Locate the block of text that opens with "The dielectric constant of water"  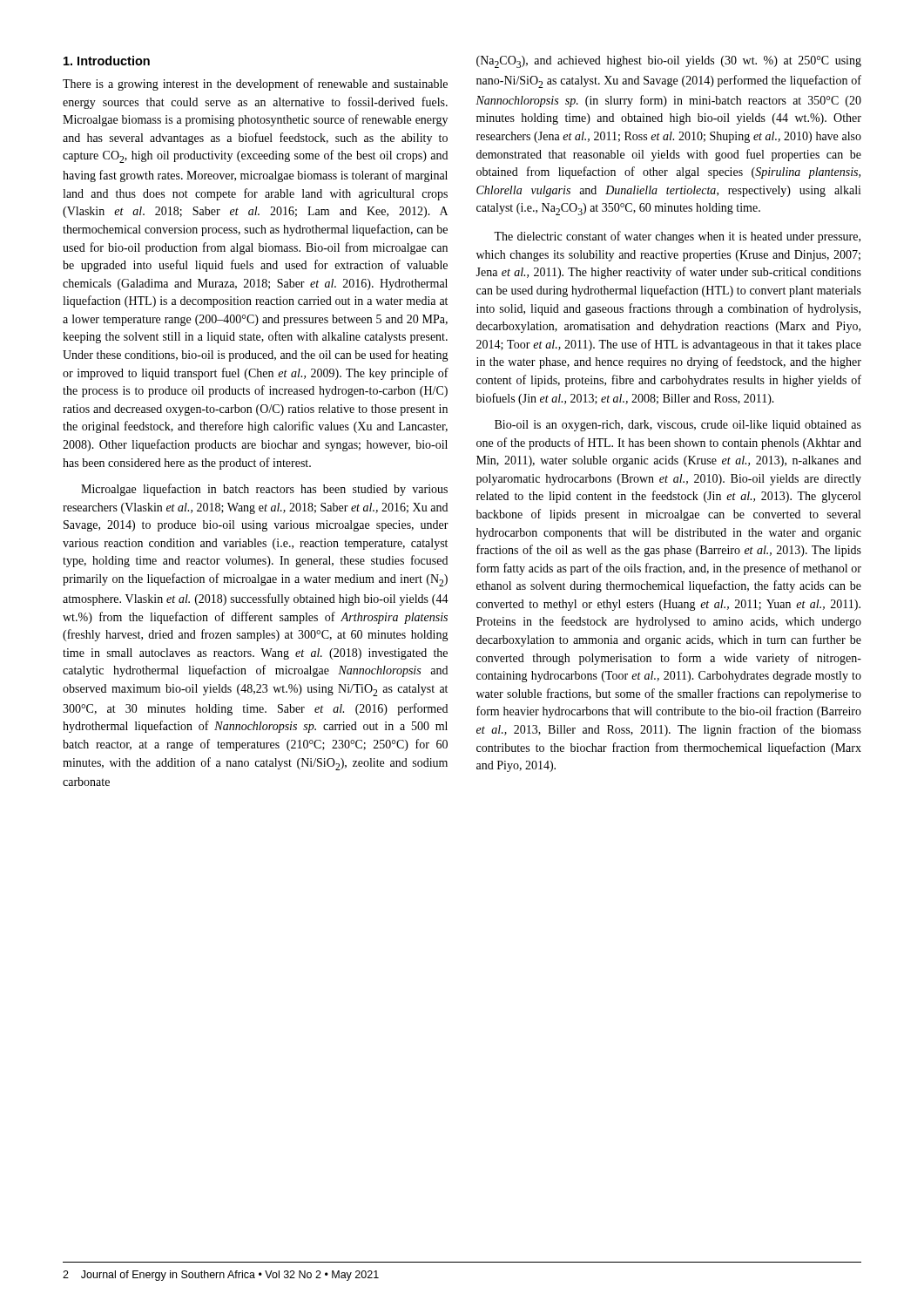669,318
